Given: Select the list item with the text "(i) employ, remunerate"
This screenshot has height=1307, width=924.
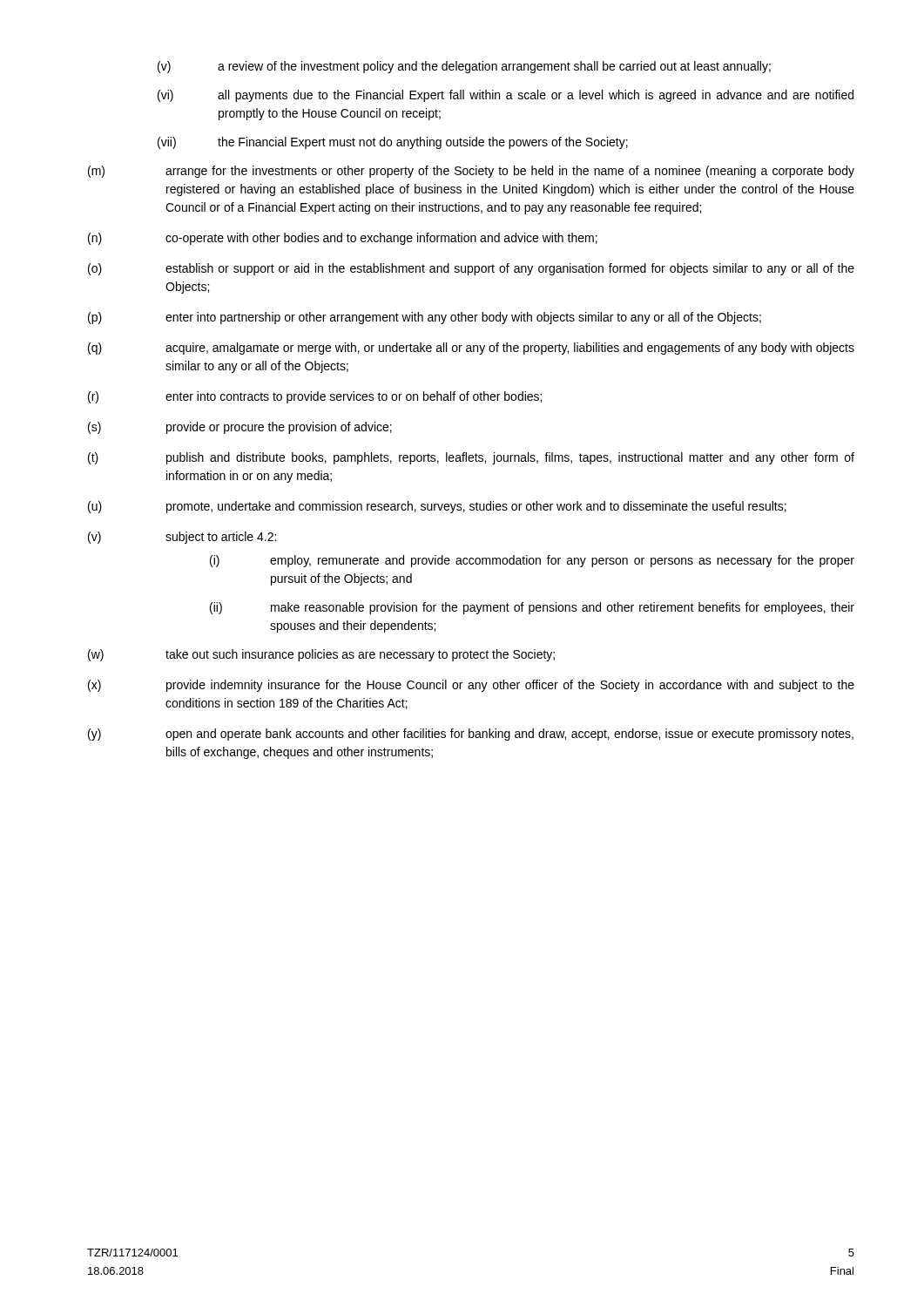Looking at the screenshot, I should point(532,570).
